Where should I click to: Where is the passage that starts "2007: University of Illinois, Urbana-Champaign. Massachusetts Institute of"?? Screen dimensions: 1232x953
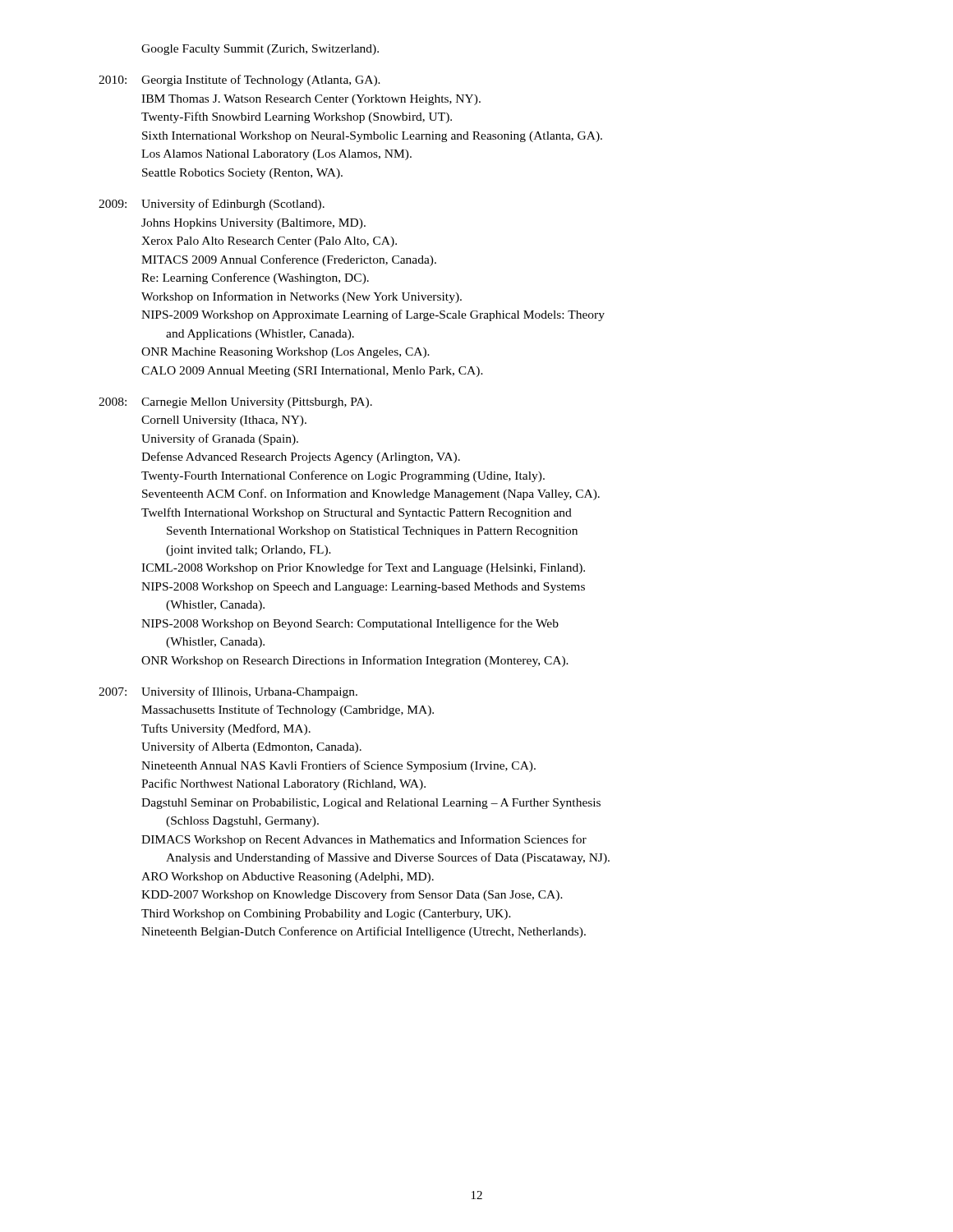(460, 812)
